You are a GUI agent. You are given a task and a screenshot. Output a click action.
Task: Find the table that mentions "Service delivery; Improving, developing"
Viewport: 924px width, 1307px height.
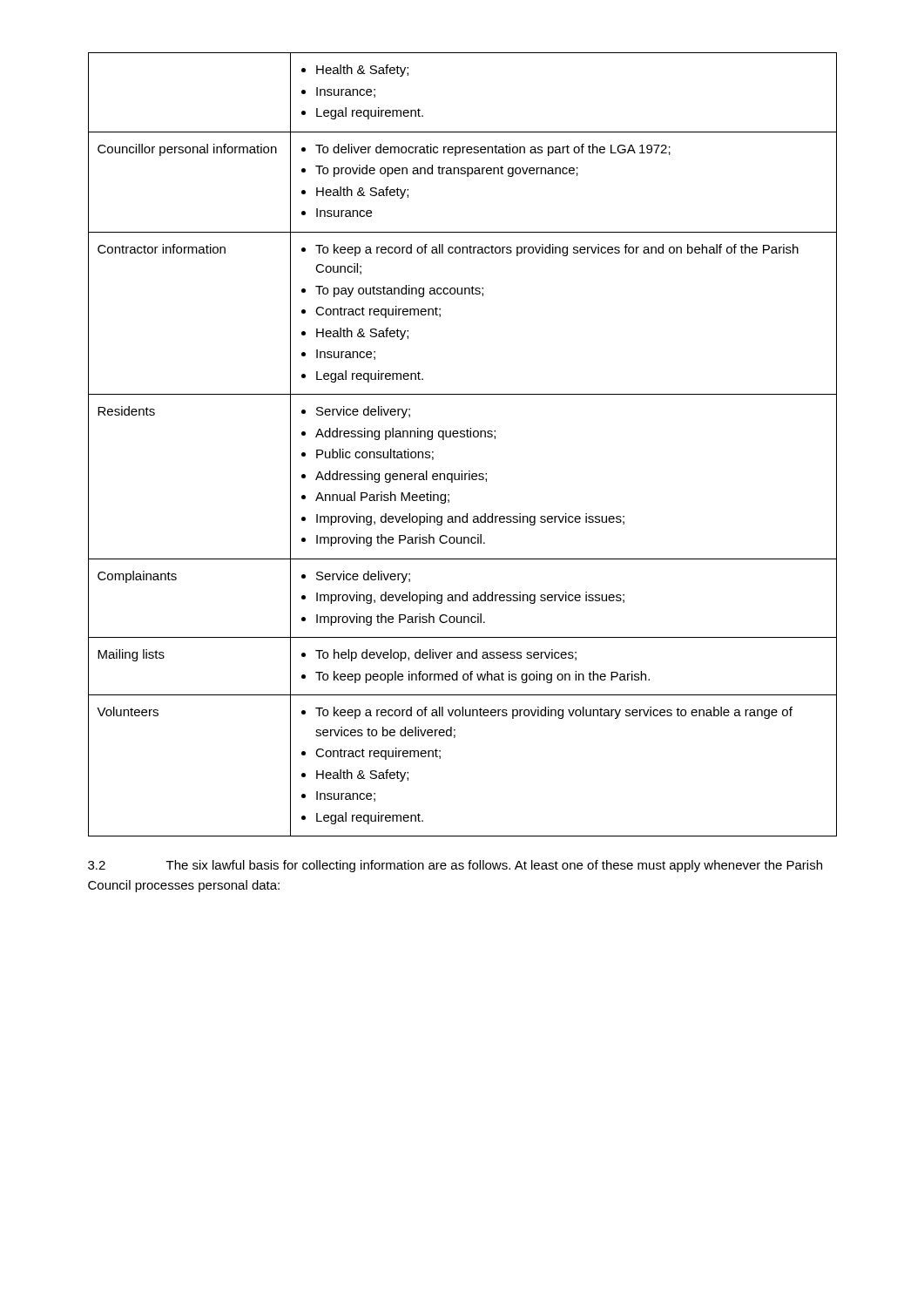462,444
